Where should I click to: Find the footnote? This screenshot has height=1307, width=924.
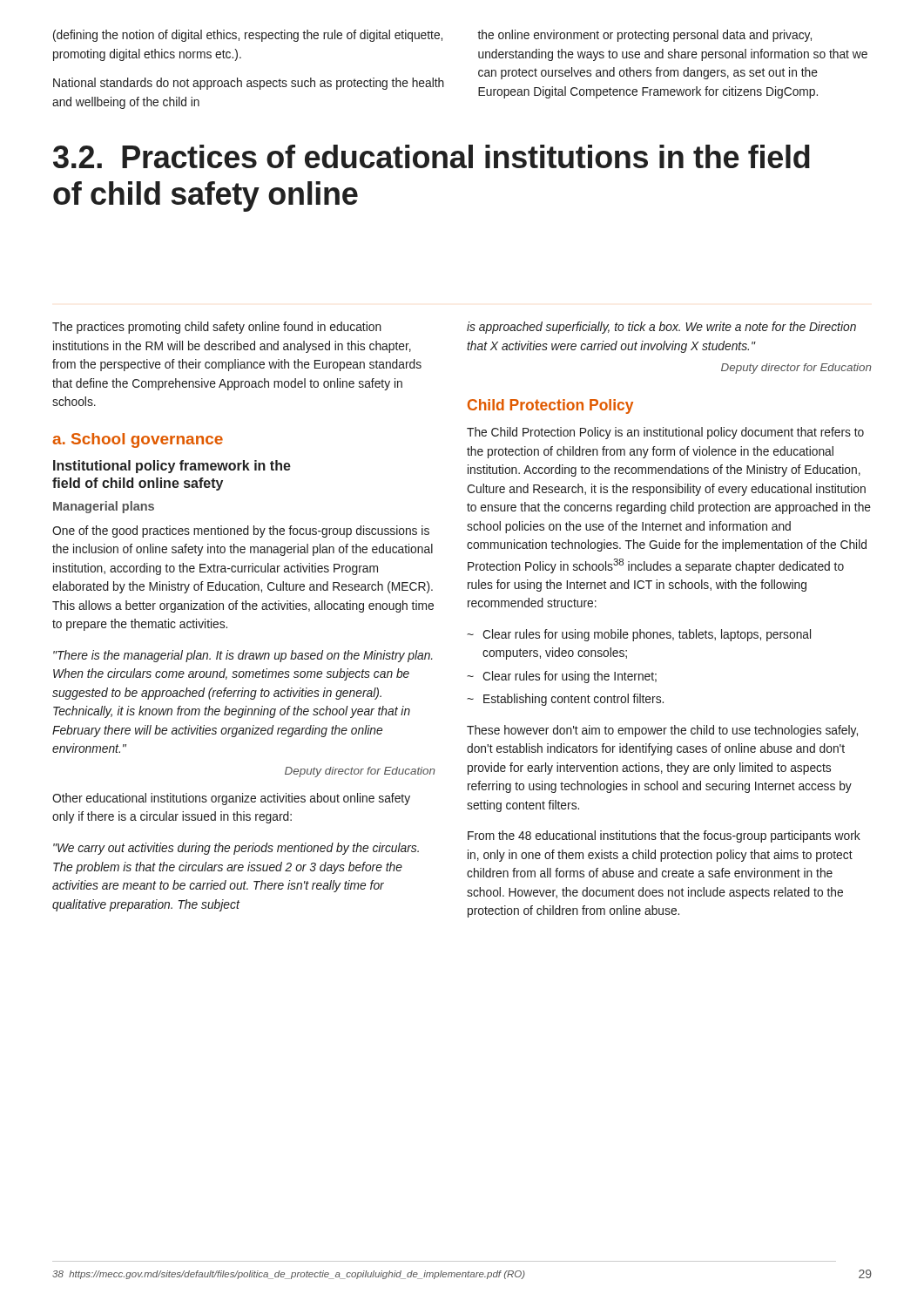point(289,1274)
